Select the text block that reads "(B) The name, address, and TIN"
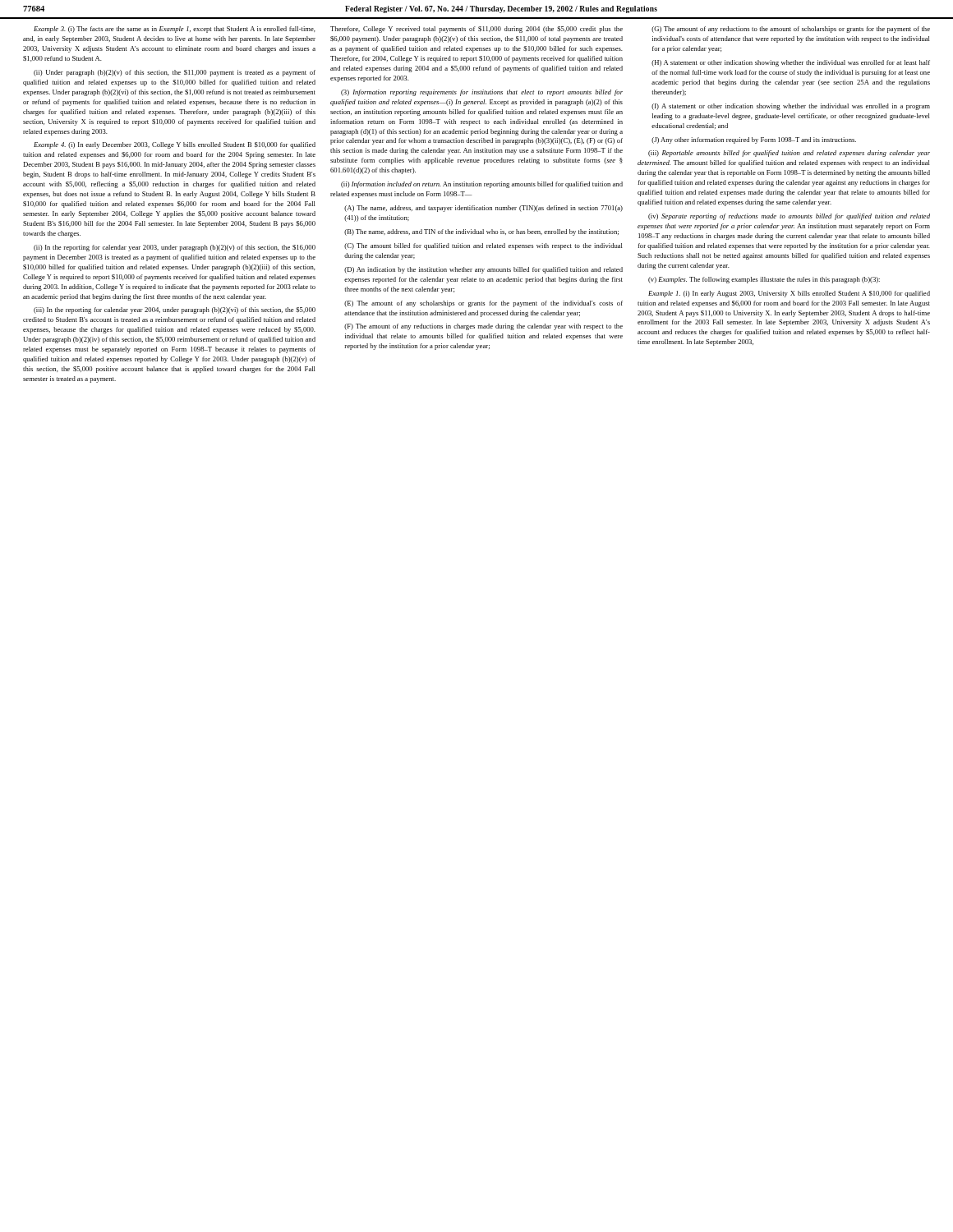This screenshot has width=953, height=1232. (476, 232)
